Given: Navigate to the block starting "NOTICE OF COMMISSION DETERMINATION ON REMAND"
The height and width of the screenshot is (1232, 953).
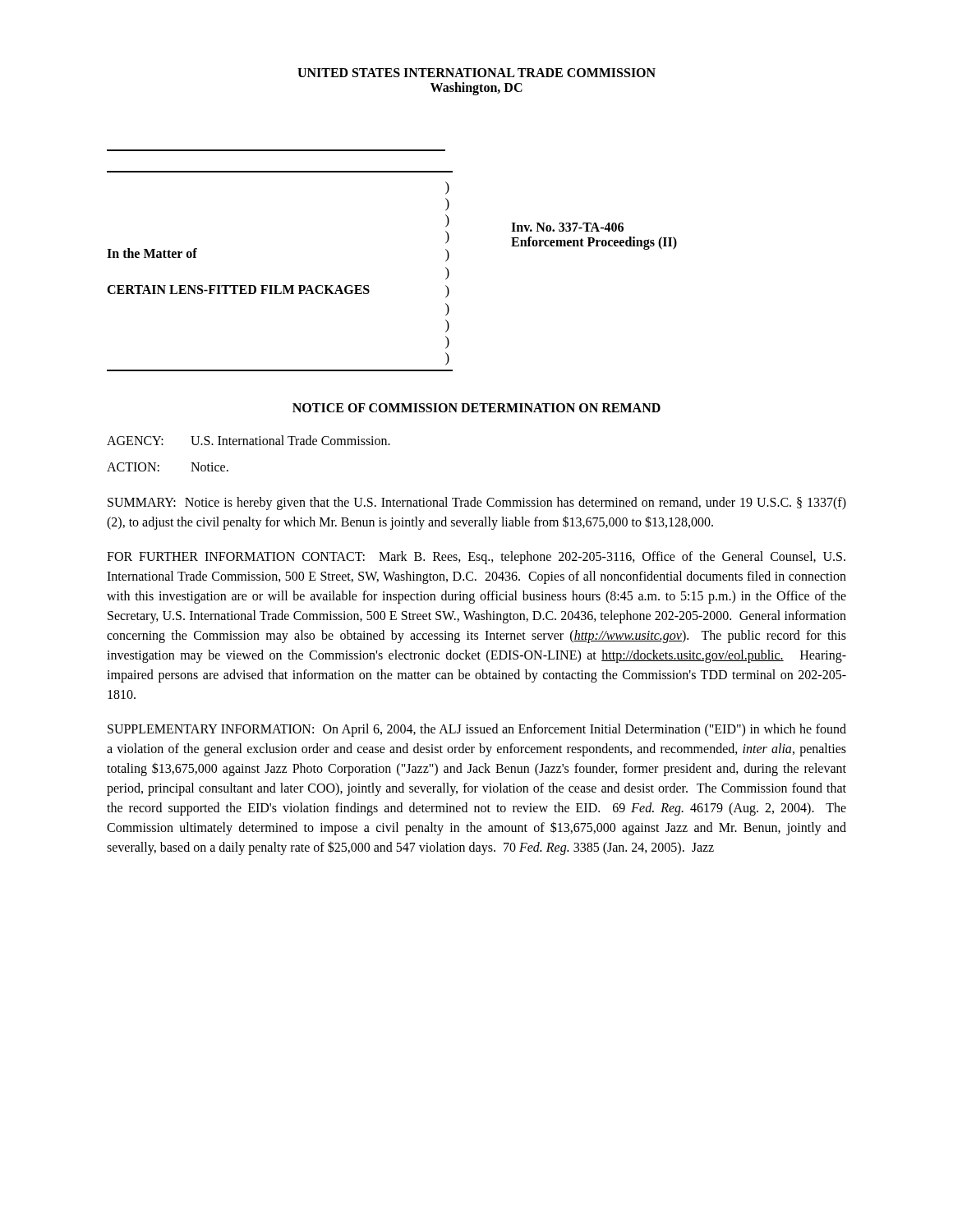Looking at the screenshot, I should pyautogui.click(x=476, y=408).
